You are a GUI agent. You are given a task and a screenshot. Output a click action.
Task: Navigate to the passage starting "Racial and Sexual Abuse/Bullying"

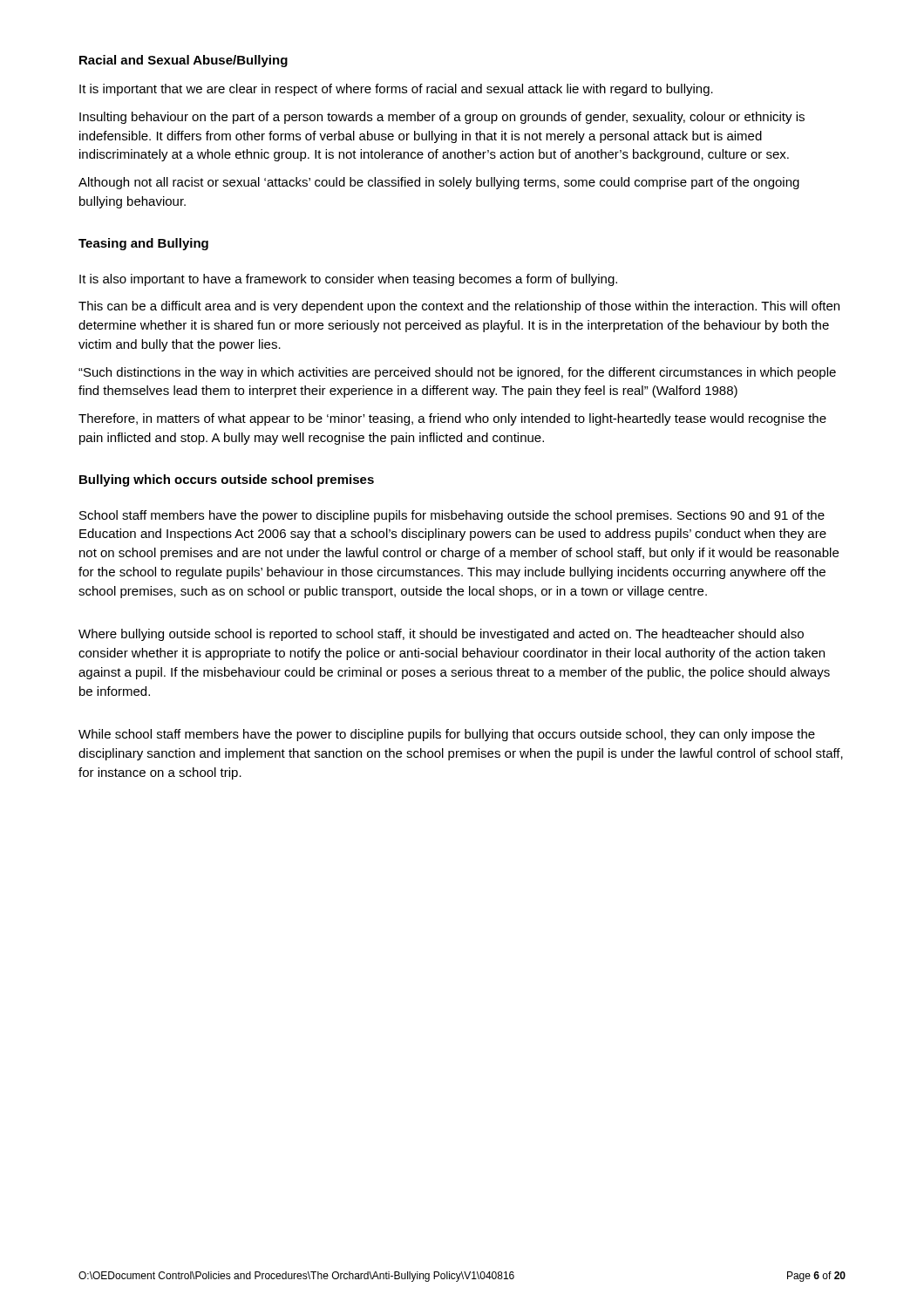(183, 60)
